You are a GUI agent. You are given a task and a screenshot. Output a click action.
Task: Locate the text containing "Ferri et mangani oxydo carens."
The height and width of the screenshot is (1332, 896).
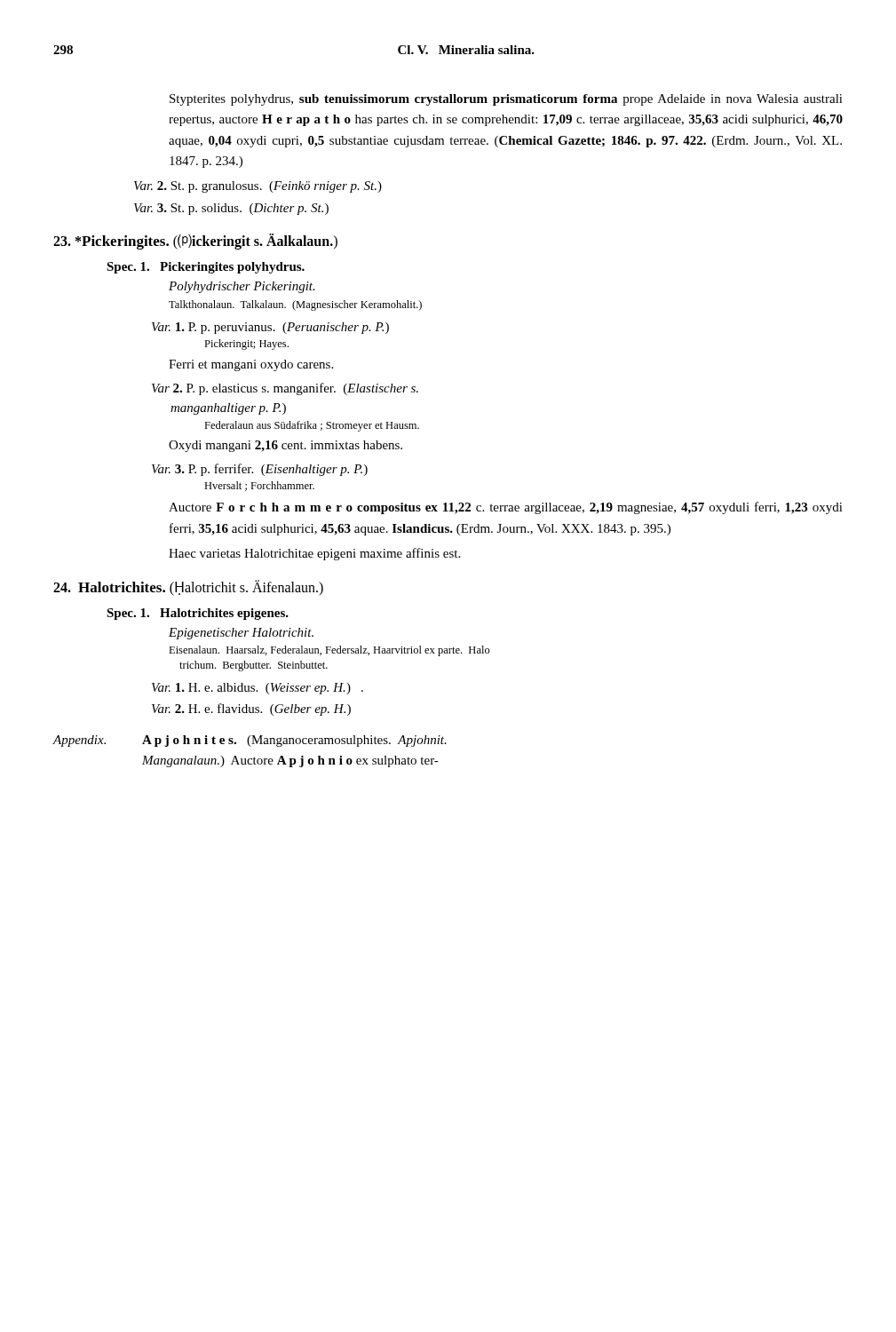point(251,364)
